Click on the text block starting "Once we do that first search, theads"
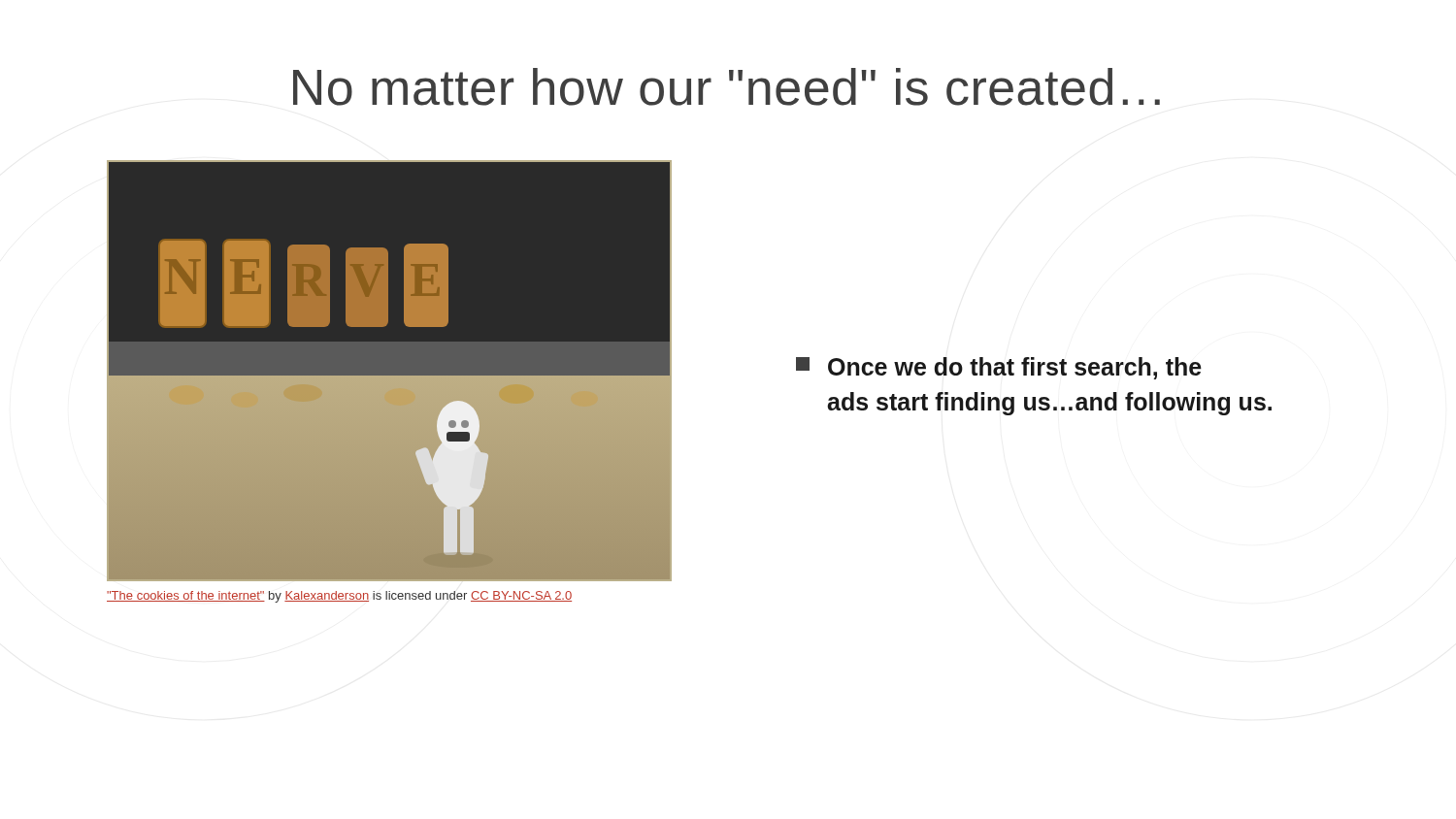 pyautogui.click(x=1077, y=384)
